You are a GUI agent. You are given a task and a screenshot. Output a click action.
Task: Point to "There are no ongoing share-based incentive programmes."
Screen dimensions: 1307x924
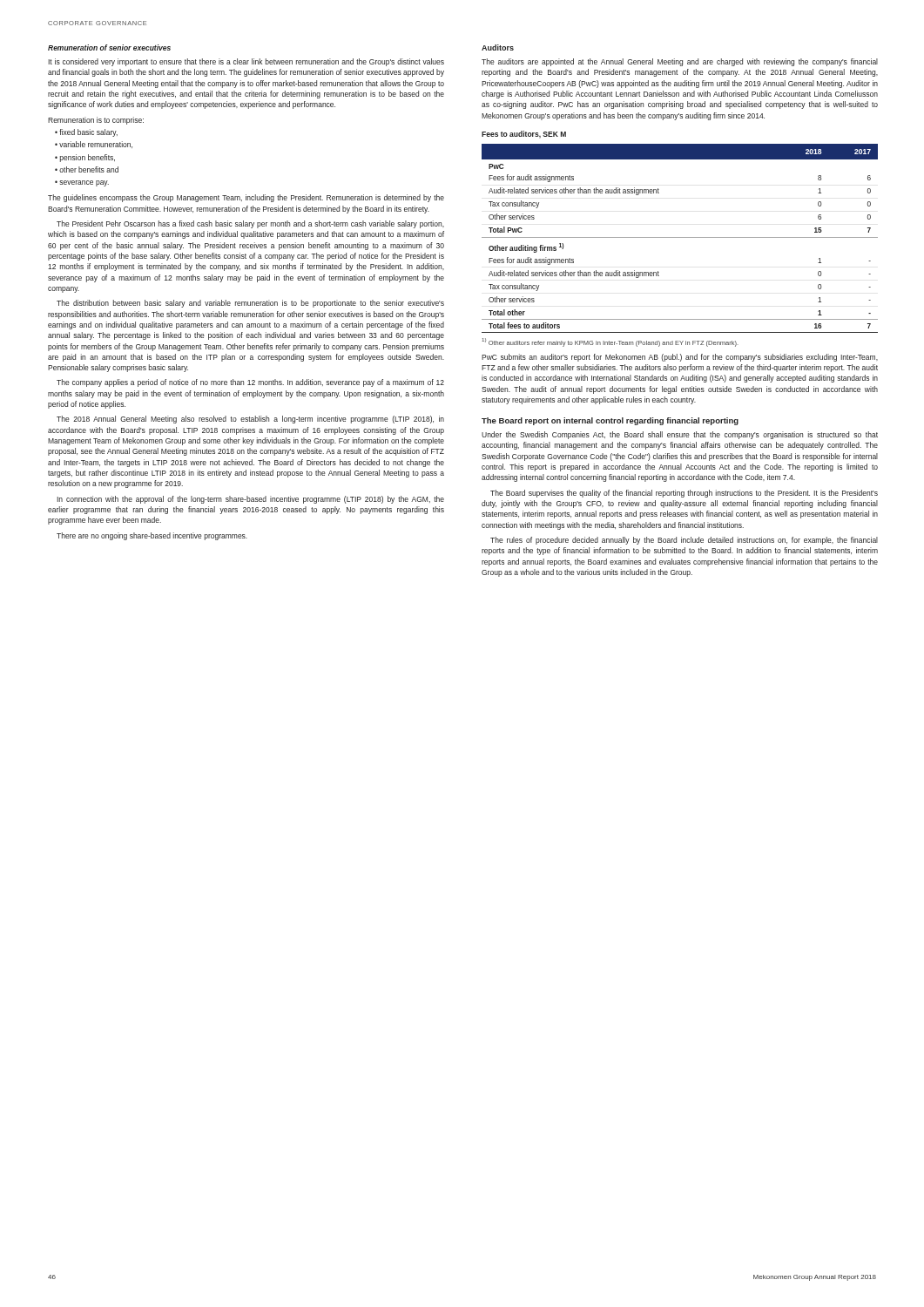click(246, 536)
